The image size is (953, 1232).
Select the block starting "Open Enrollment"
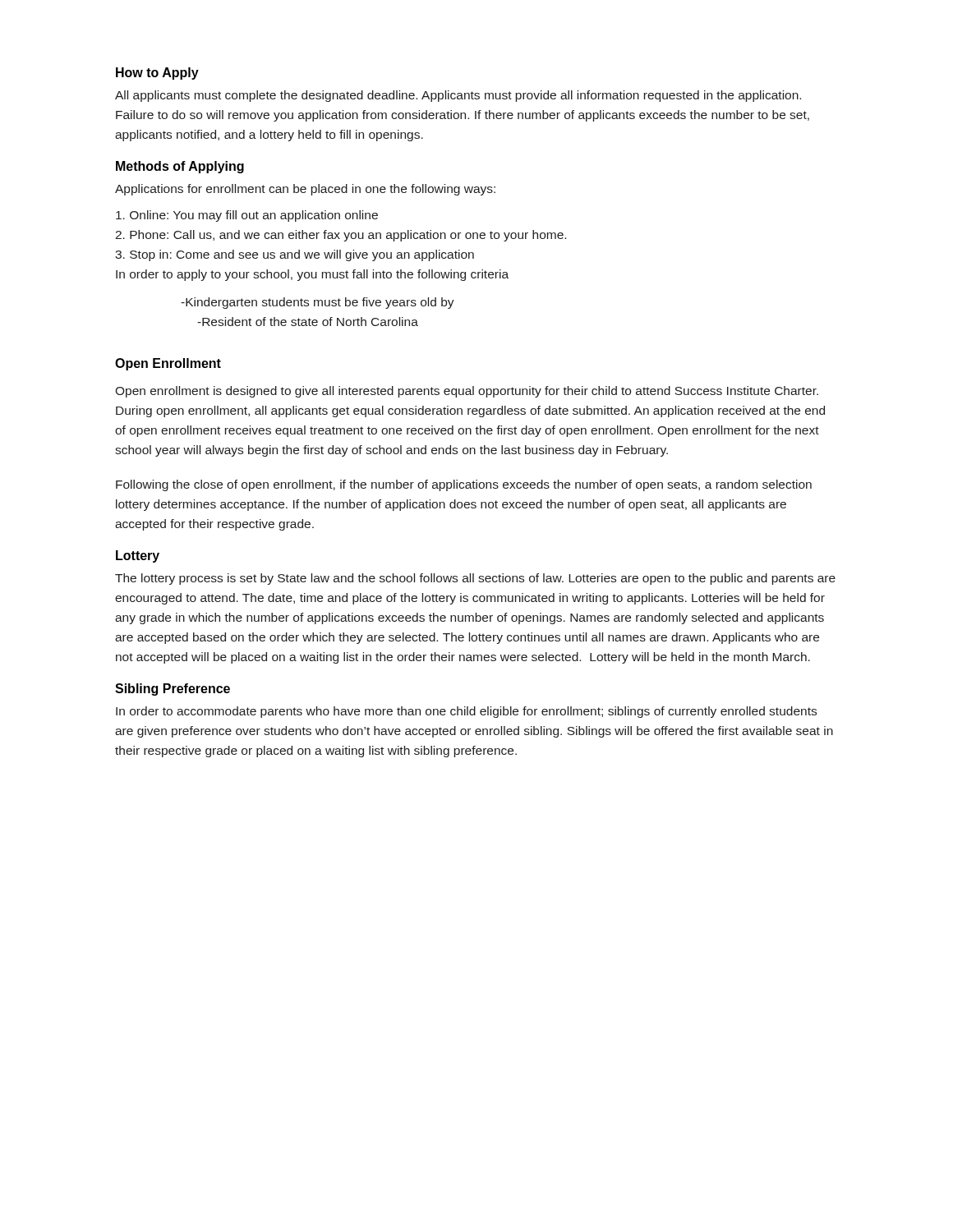point(168,364)
